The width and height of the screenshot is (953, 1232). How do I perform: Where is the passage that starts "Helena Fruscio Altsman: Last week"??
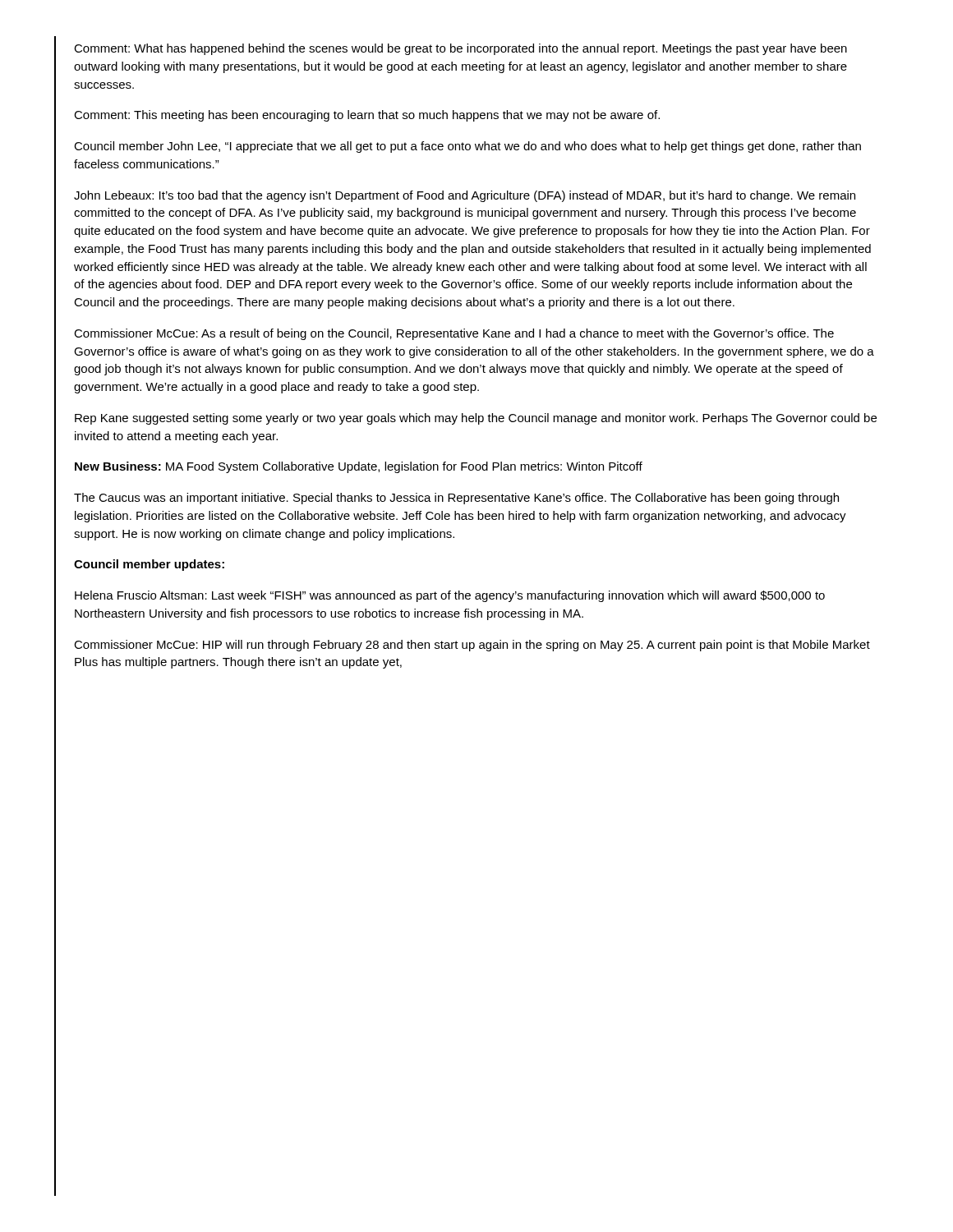(450, 604)
